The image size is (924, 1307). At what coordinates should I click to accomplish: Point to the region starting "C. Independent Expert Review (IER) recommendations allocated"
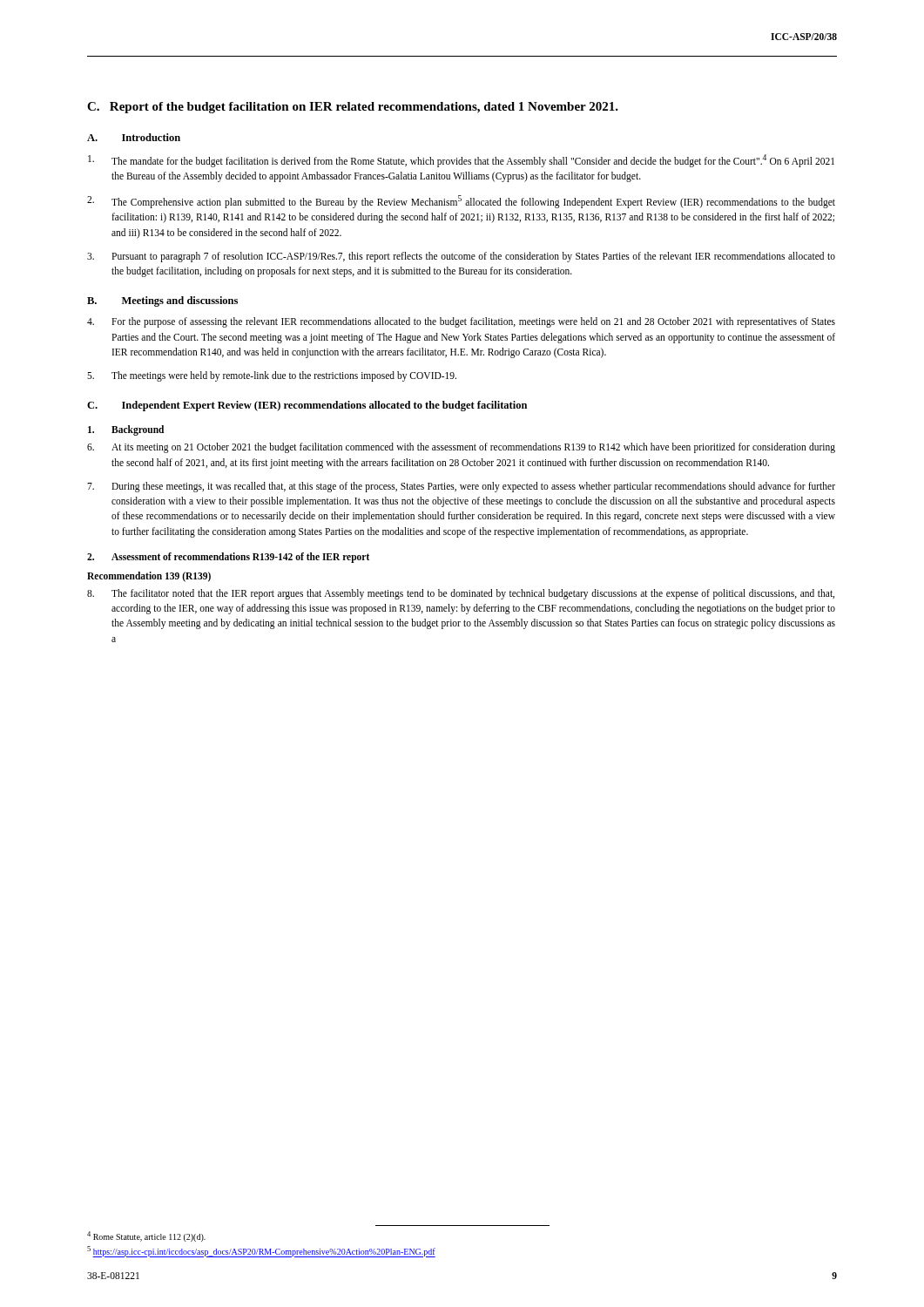(307, 406)
